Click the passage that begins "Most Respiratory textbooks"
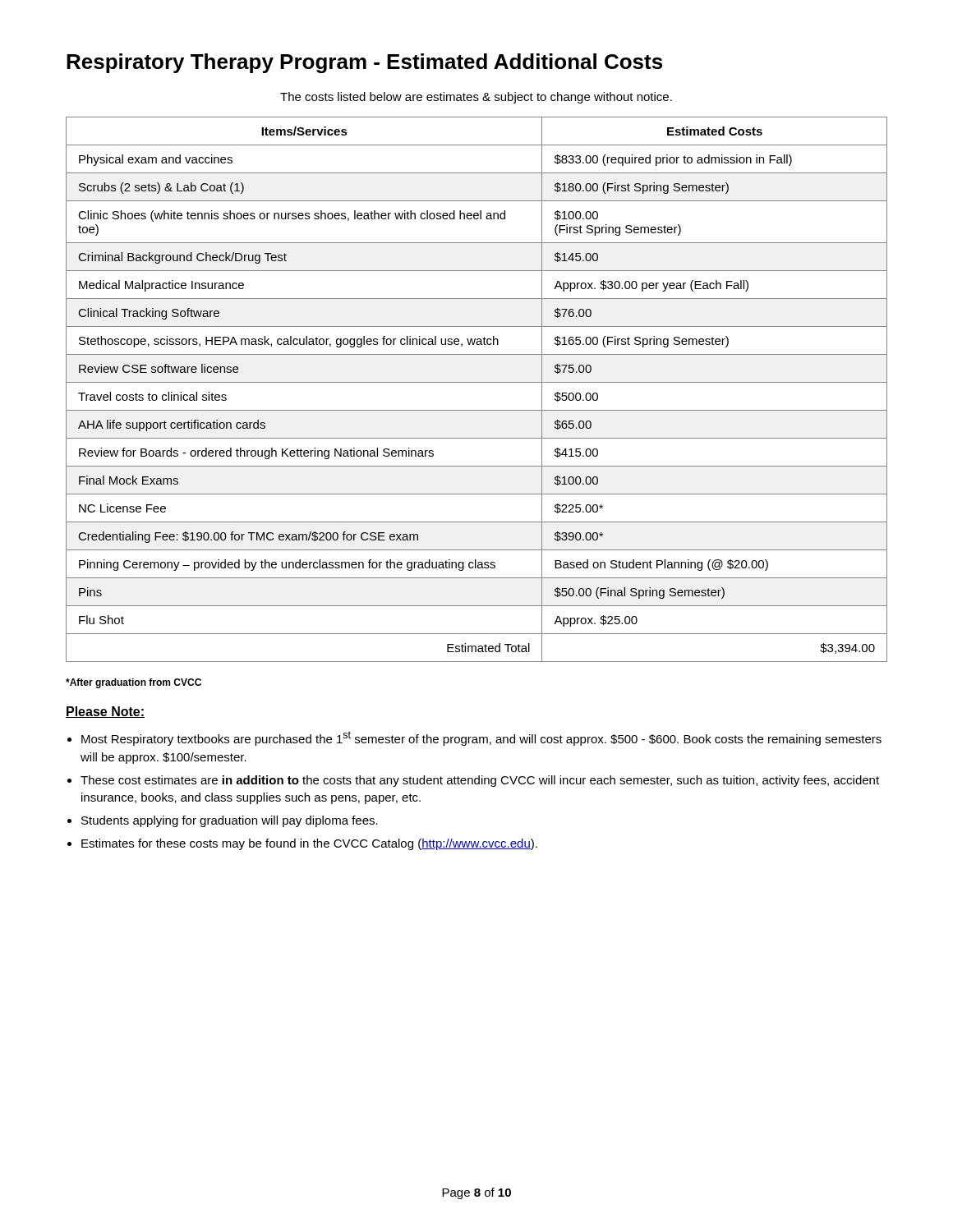Image resolution: width=953 pixels, height=1232 pixels. [481, 746]
